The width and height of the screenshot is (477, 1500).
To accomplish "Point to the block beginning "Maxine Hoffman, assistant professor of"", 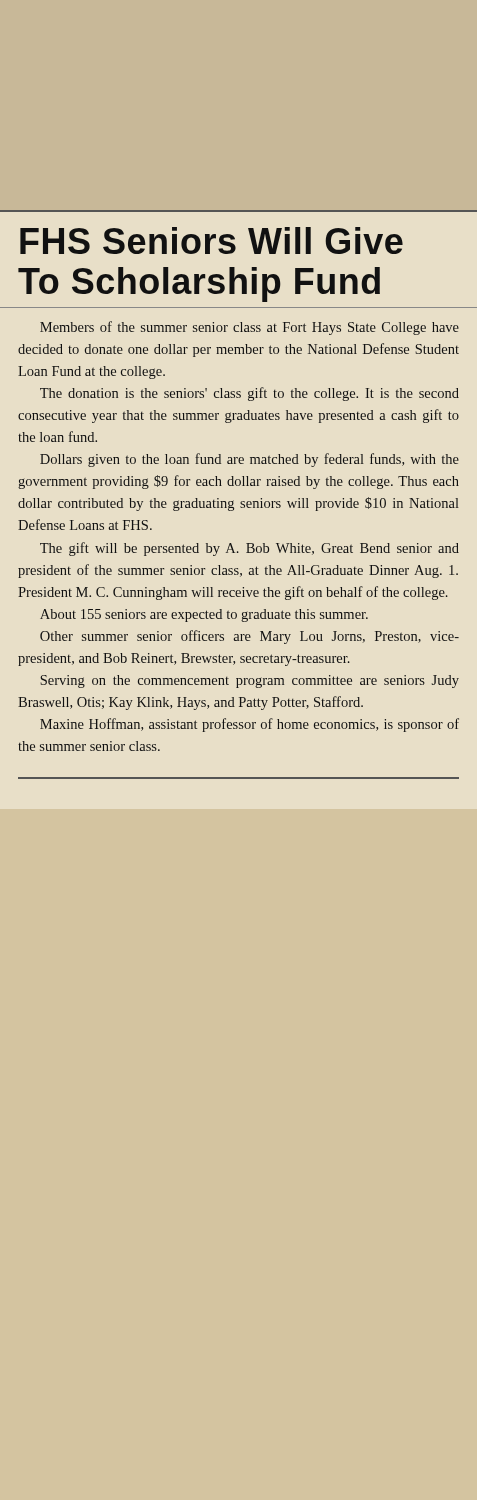I will (x=238, y=735).
